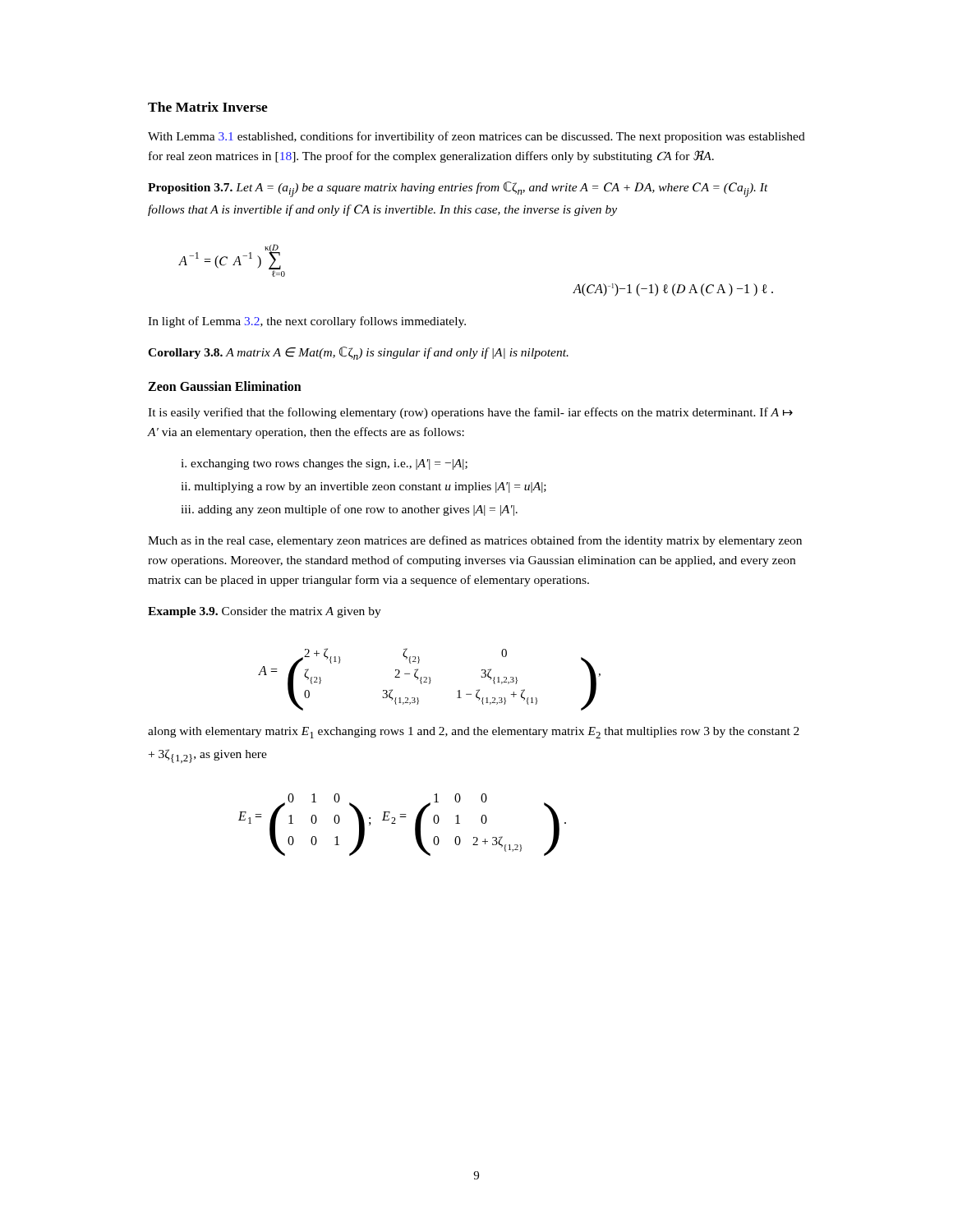Click on the region starting "In light of Lemma"
The height and width of the screenshot is (1232, 953).
tap(307, 321)
